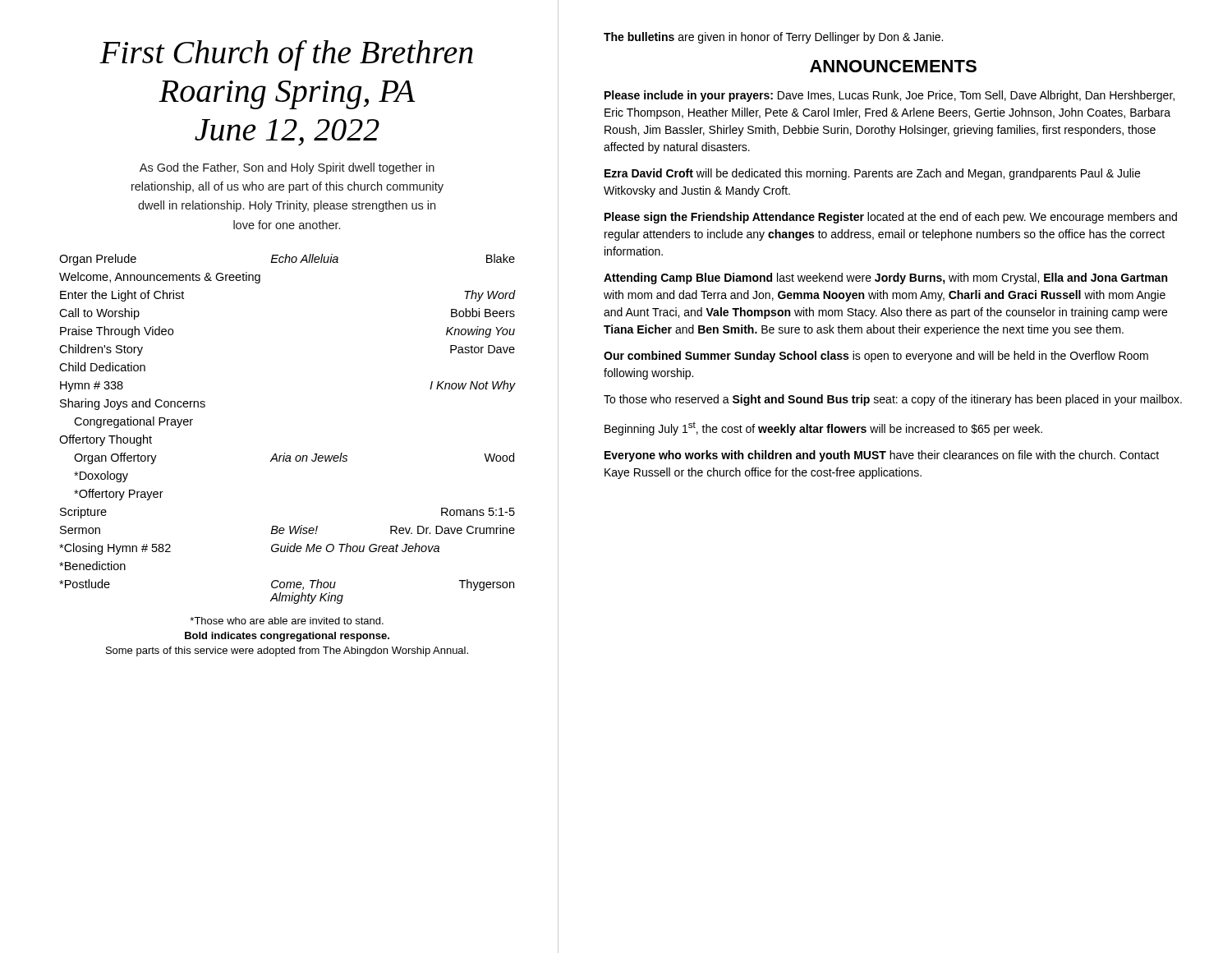Point to the text block starting "To those who reserved"

click(893, 400)
